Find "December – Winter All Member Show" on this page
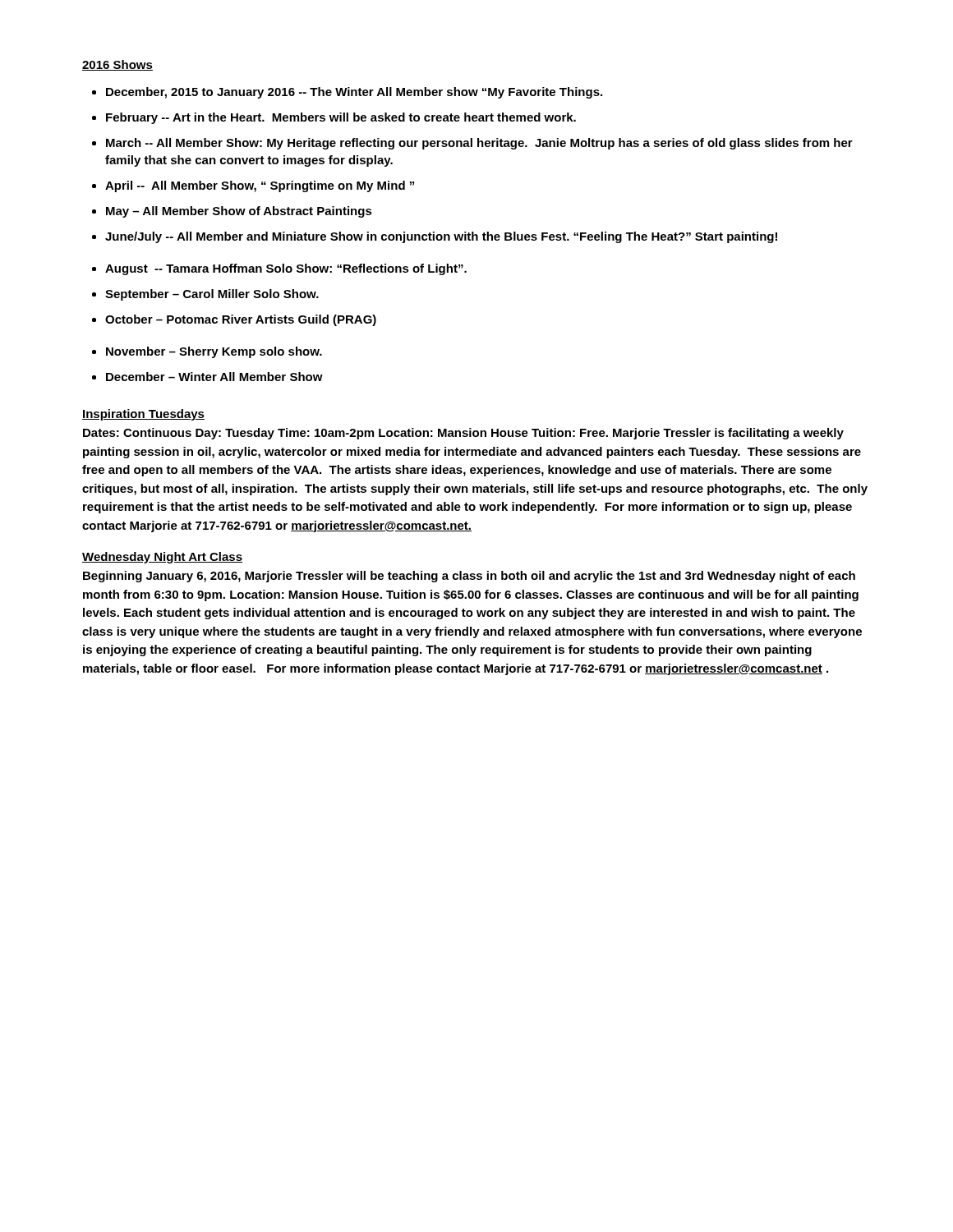This screenshot has height=1232, width=953. point(214,377)
